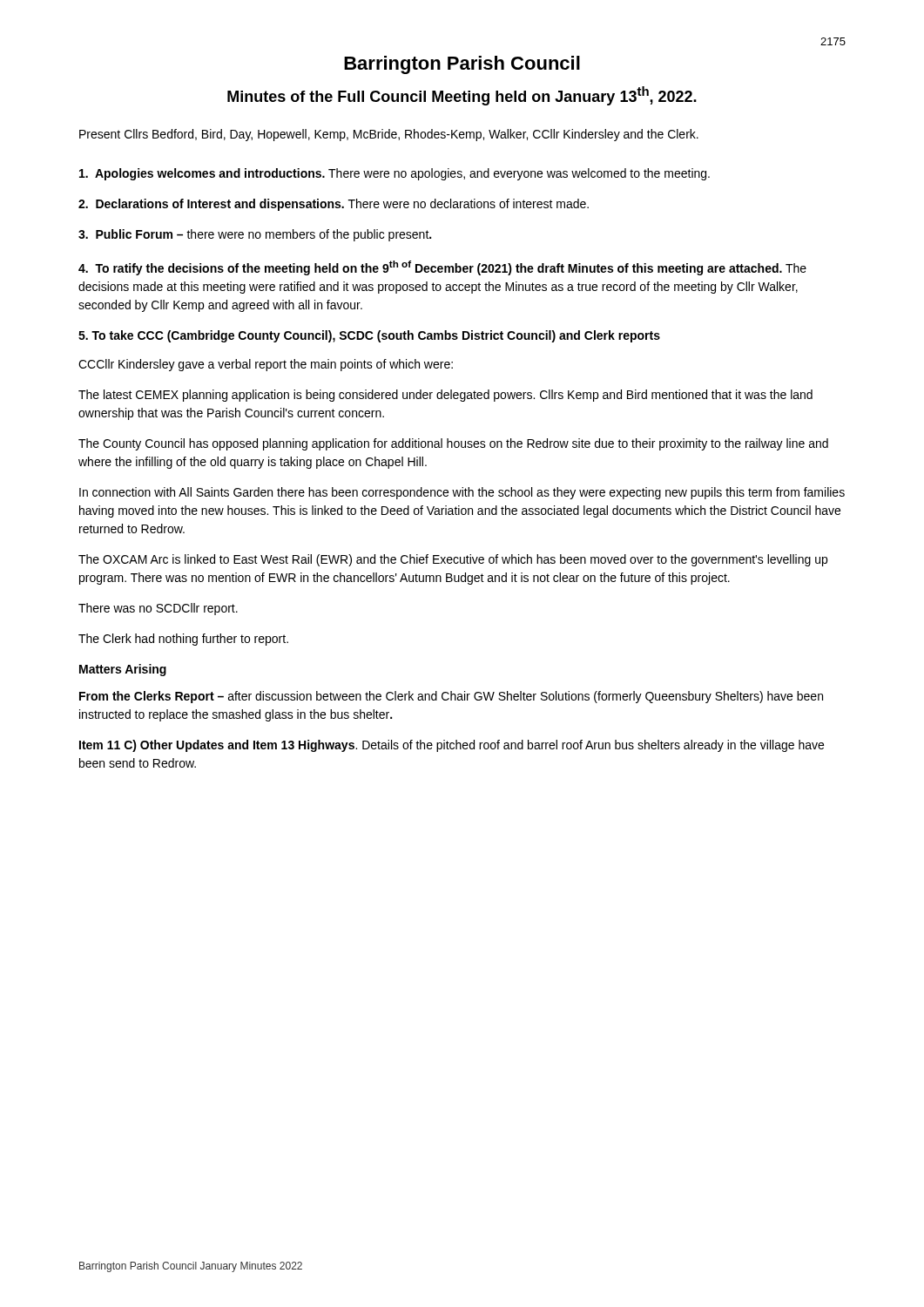Select the section header that says "5. To take CCC (Cambridge County Council),"
The image size is (924, 1307).
pyautogui.click(x=369, y=335)
